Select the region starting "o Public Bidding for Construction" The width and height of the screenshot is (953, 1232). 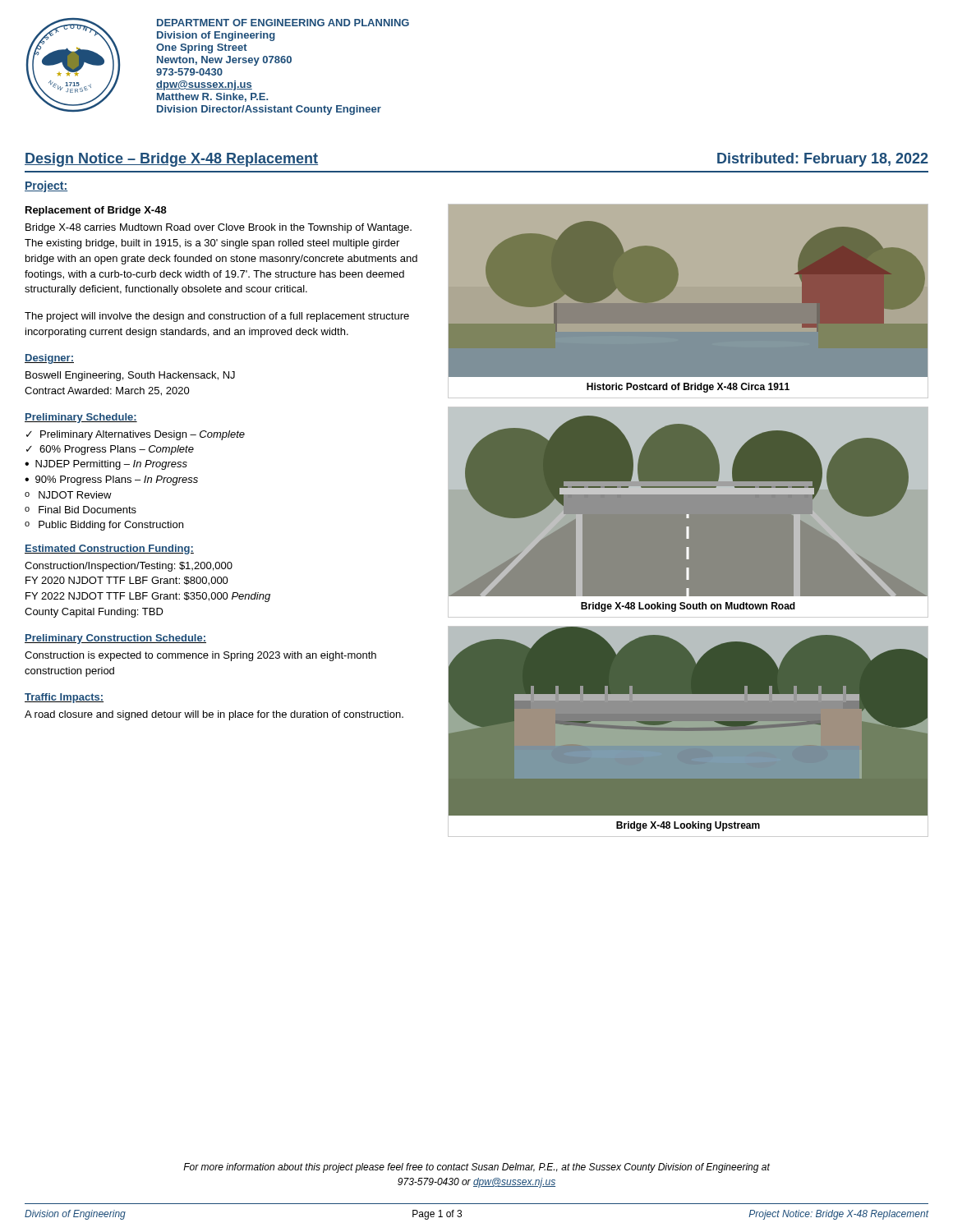[x=104, y=524]
